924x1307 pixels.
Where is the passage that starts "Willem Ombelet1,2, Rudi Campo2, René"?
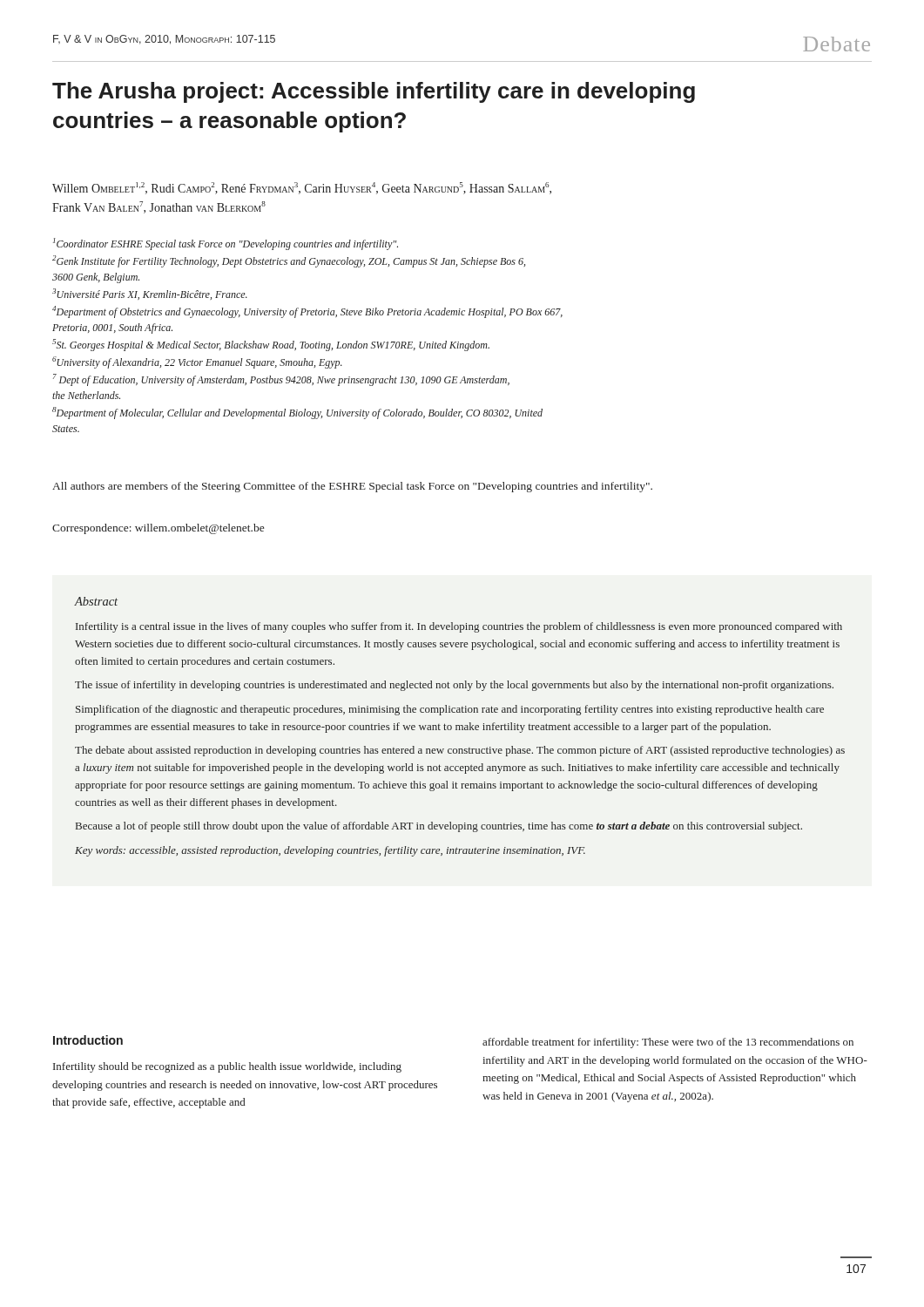[302, 197]
